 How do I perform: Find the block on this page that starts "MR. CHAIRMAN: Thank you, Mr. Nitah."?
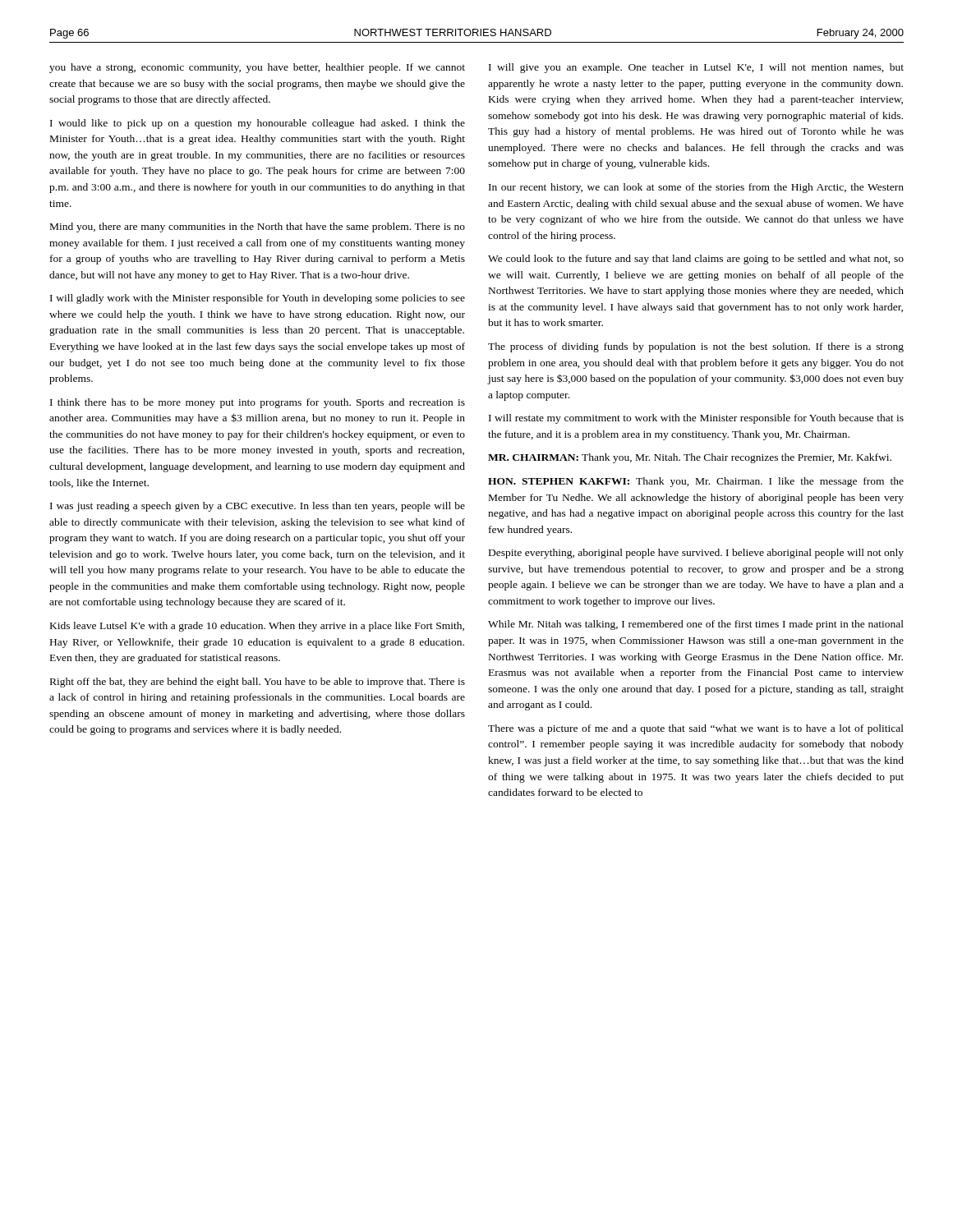click(696, 458)
